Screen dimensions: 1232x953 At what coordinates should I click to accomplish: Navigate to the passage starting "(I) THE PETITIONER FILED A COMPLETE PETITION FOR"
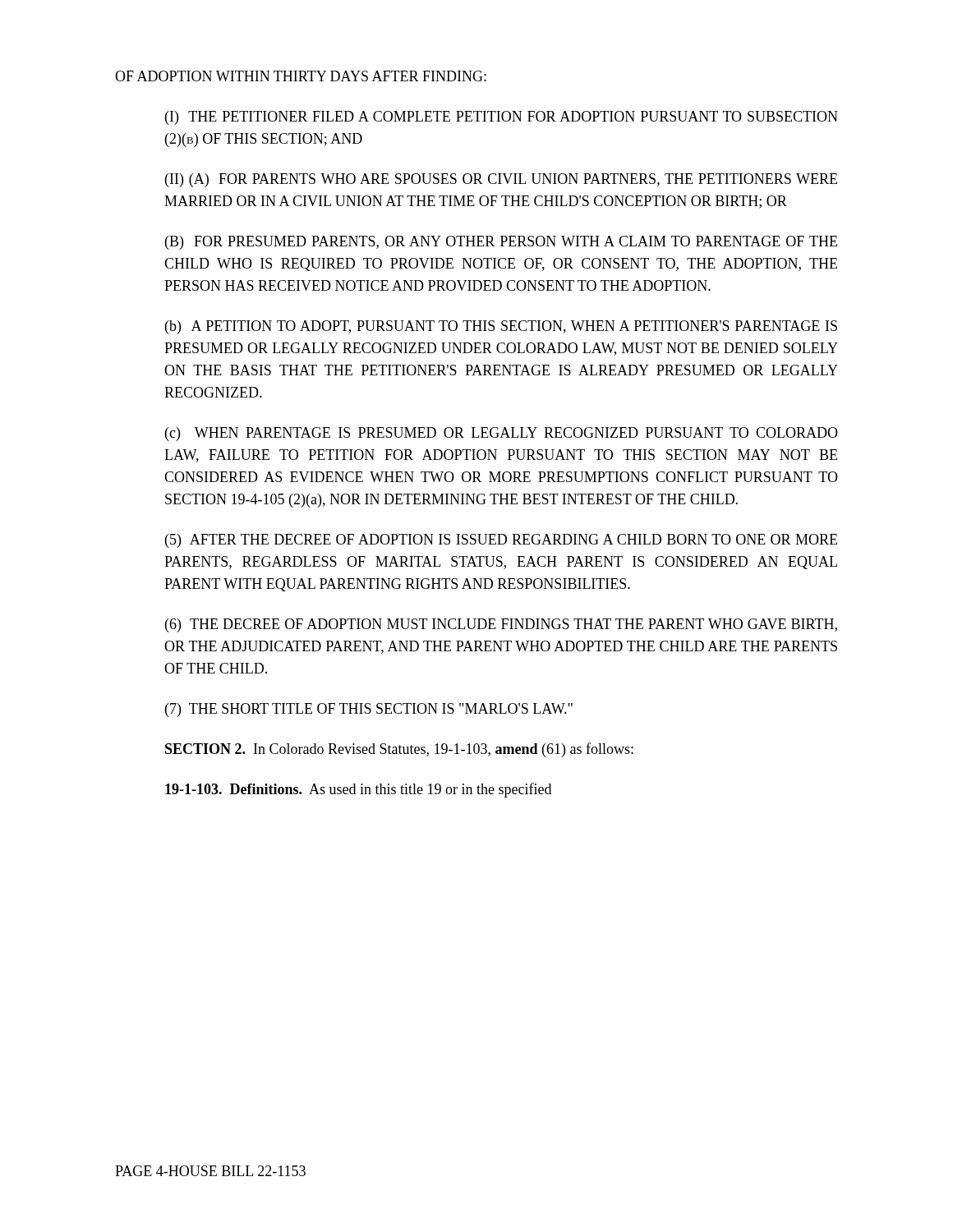click(501, 128)
